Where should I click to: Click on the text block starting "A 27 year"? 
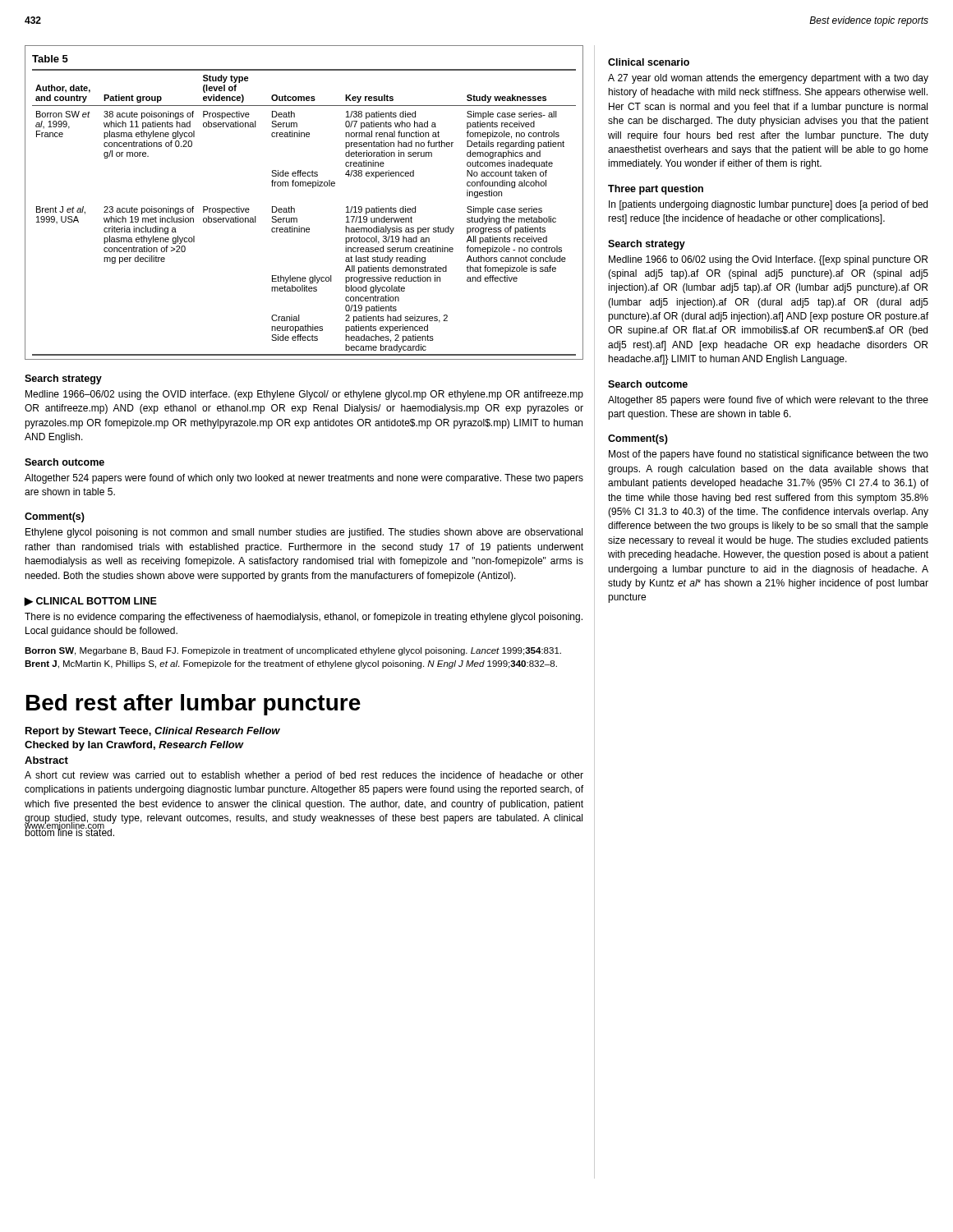(768, 121)
